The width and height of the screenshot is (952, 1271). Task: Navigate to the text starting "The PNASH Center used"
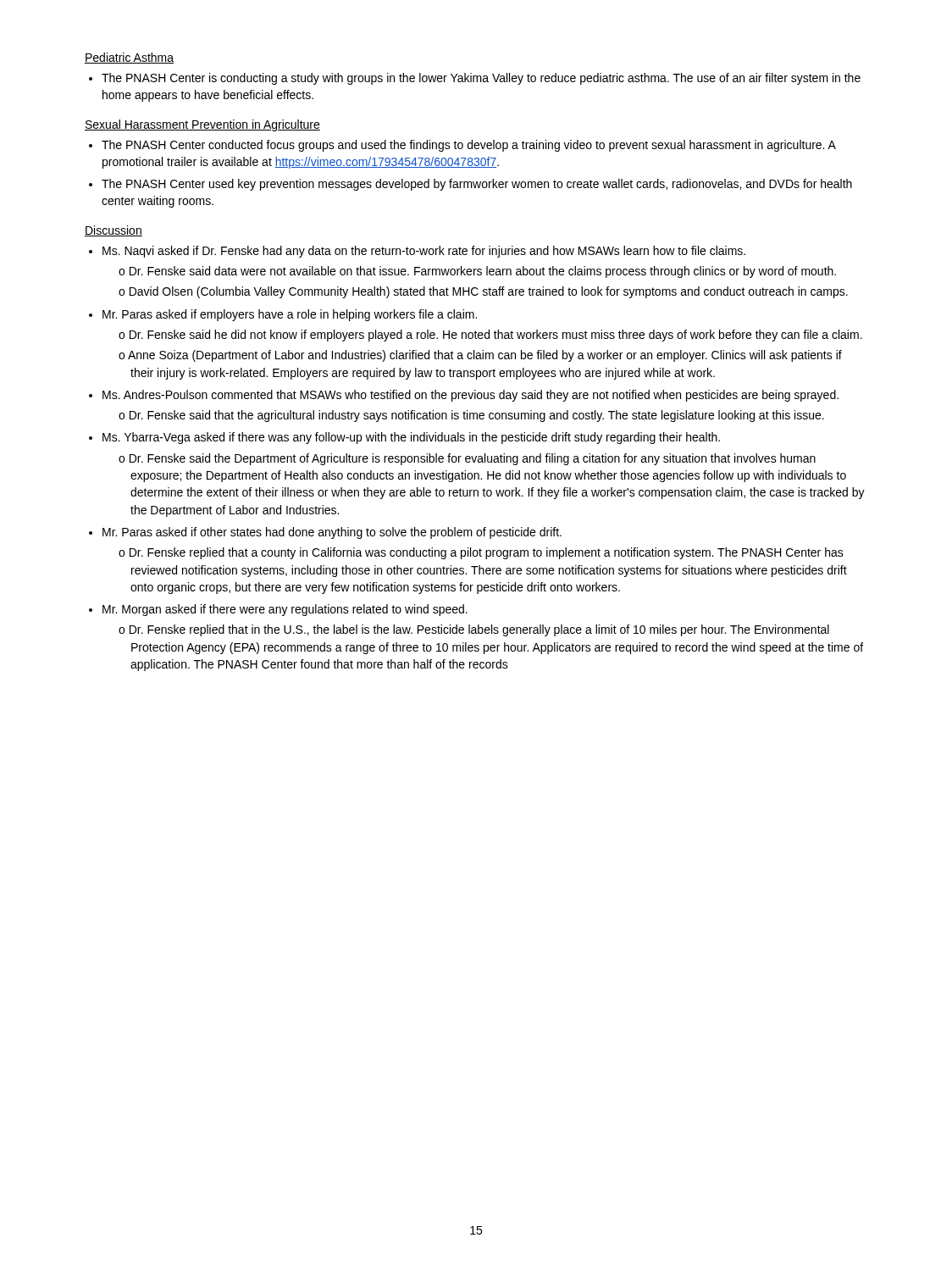477,193
